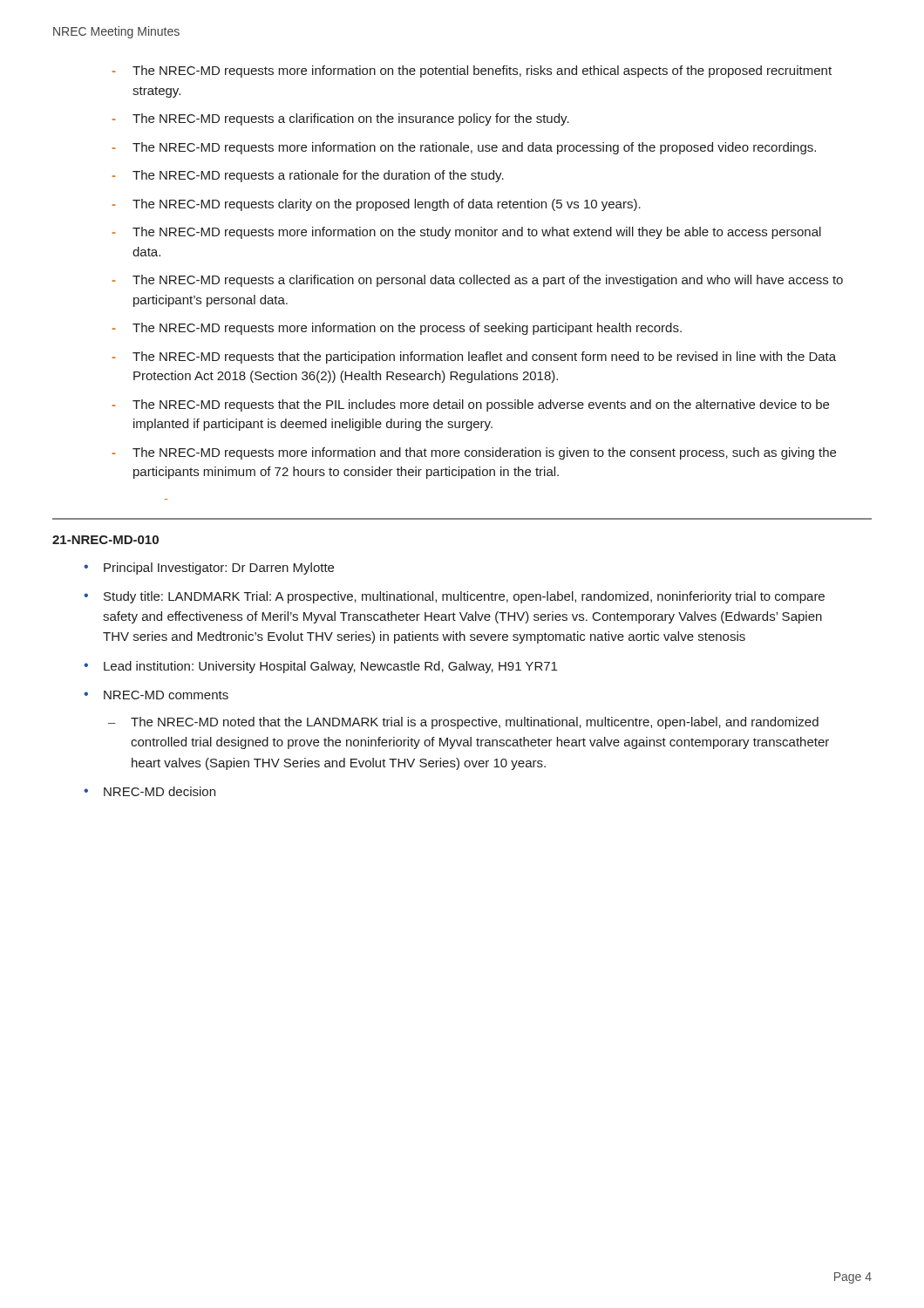Image resolution: width=924 pixels, height=1308 pixels.
Task: Select the list item with the text "Principal Investigator: Dr"
Action: (x=219, y=567)
